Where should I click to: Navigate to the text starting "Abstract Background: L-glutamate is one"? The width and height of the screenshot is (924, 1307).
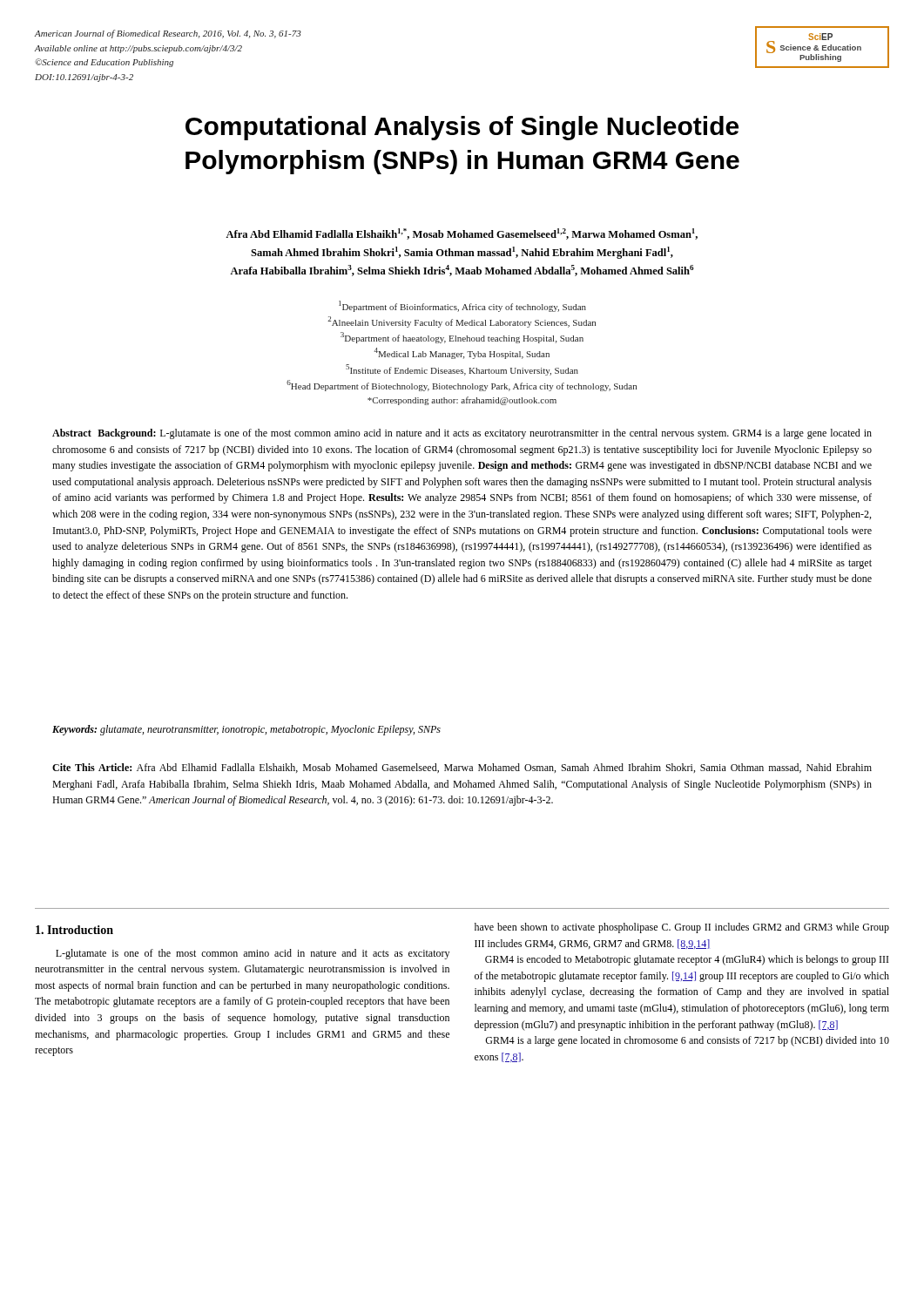click(462, 514)
